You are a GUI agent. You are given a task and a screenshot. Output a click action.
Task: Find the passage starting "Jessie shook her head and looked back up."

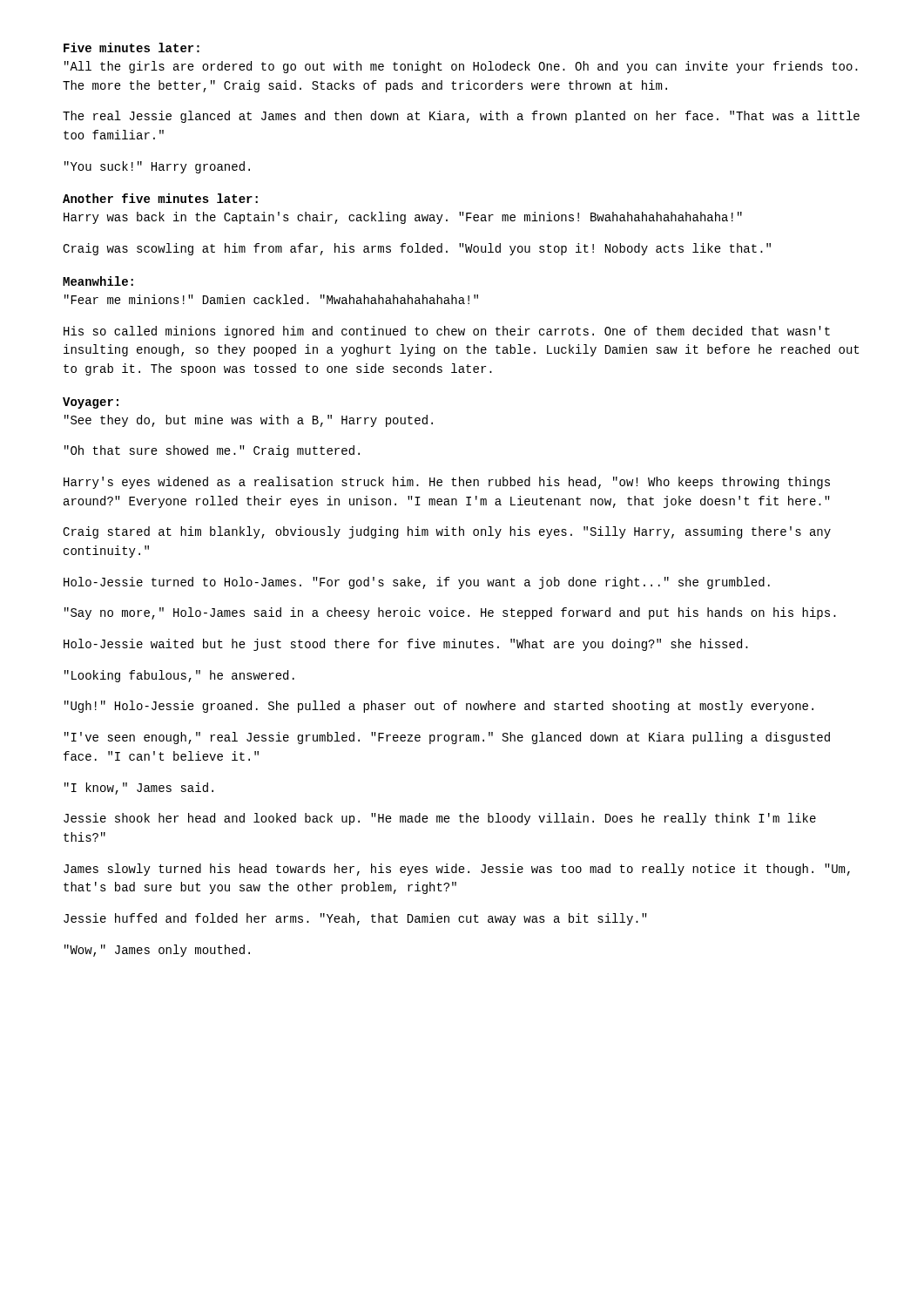[440, 829]
